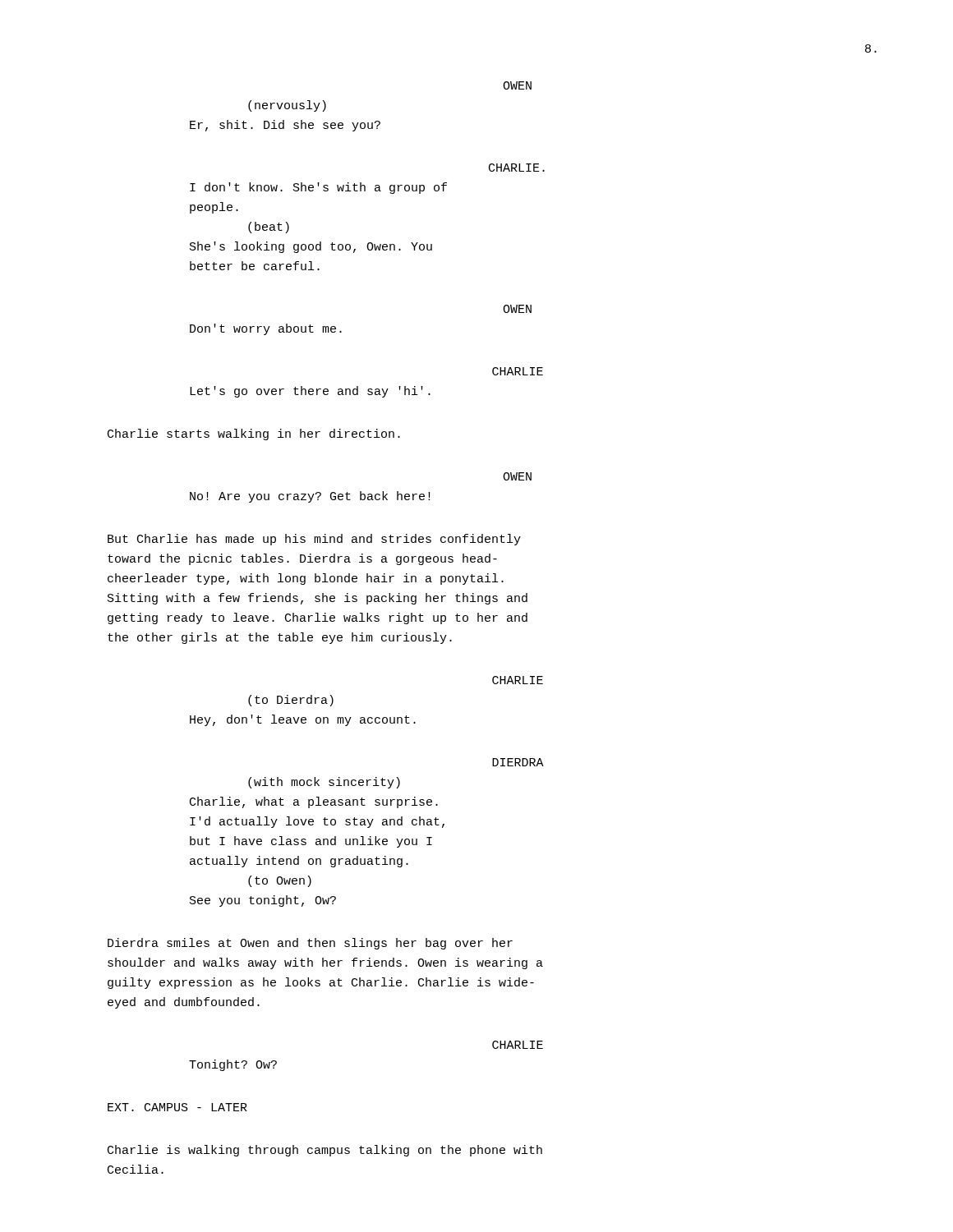
Task: Click on the text starting "Charlie is walking through campus talking"
Action: 468,1161
